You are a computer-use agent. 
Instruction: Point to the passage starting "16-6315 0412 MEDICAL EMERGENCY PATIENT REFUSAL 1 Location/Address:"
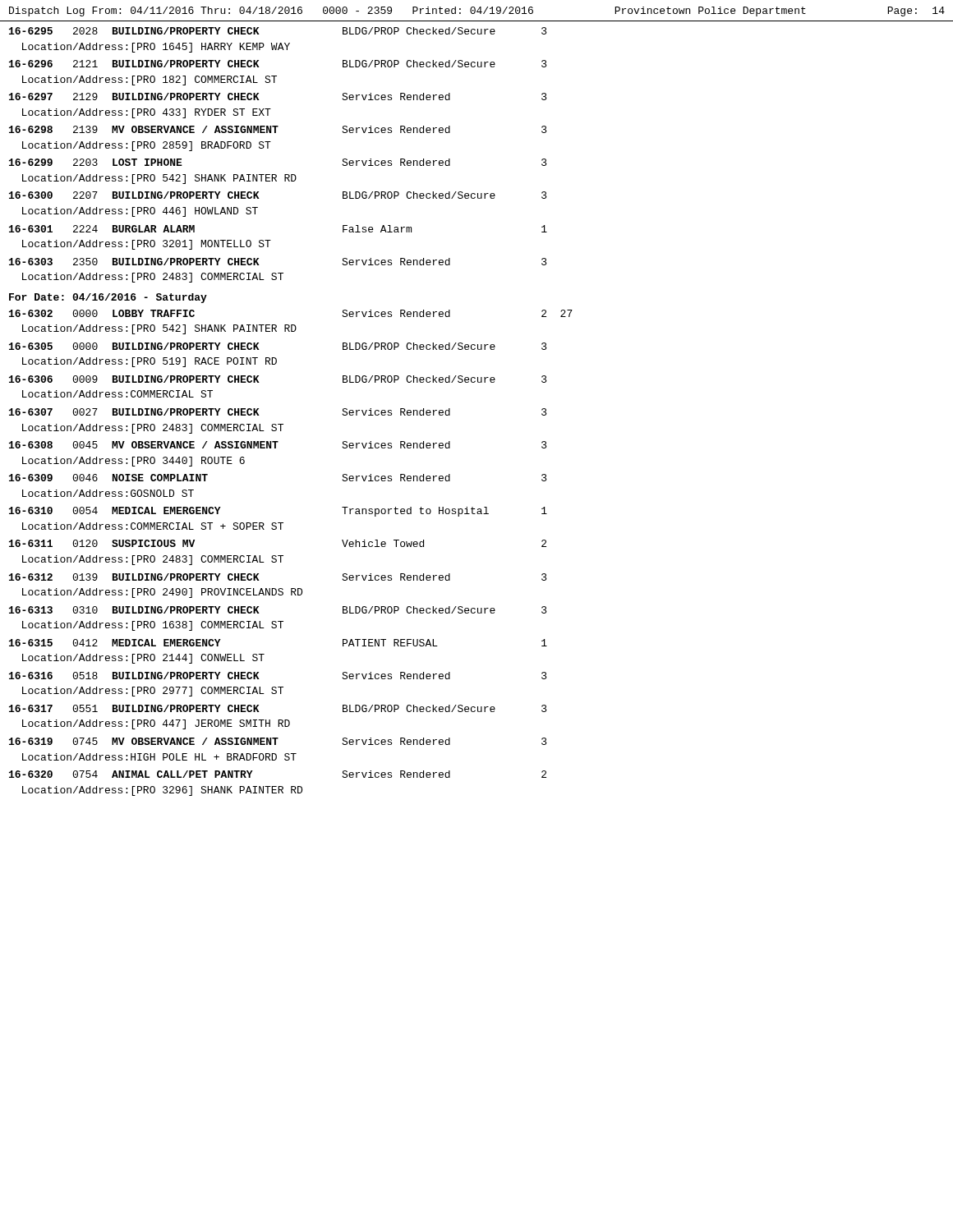tap(31, 643)
